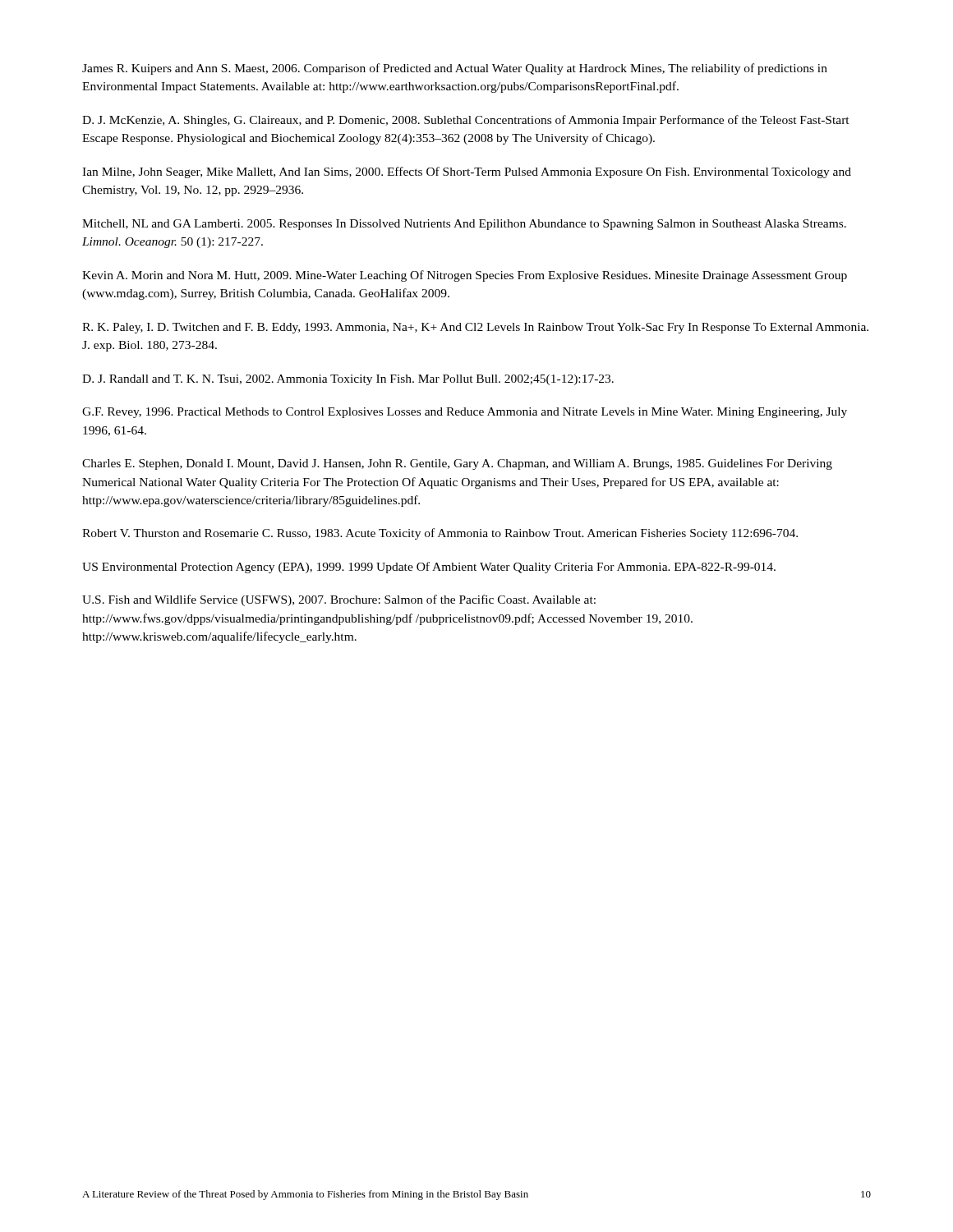
Task: Find the text block that says "Ian Milne, John Seager, Mike"
Action: point(467,180)
